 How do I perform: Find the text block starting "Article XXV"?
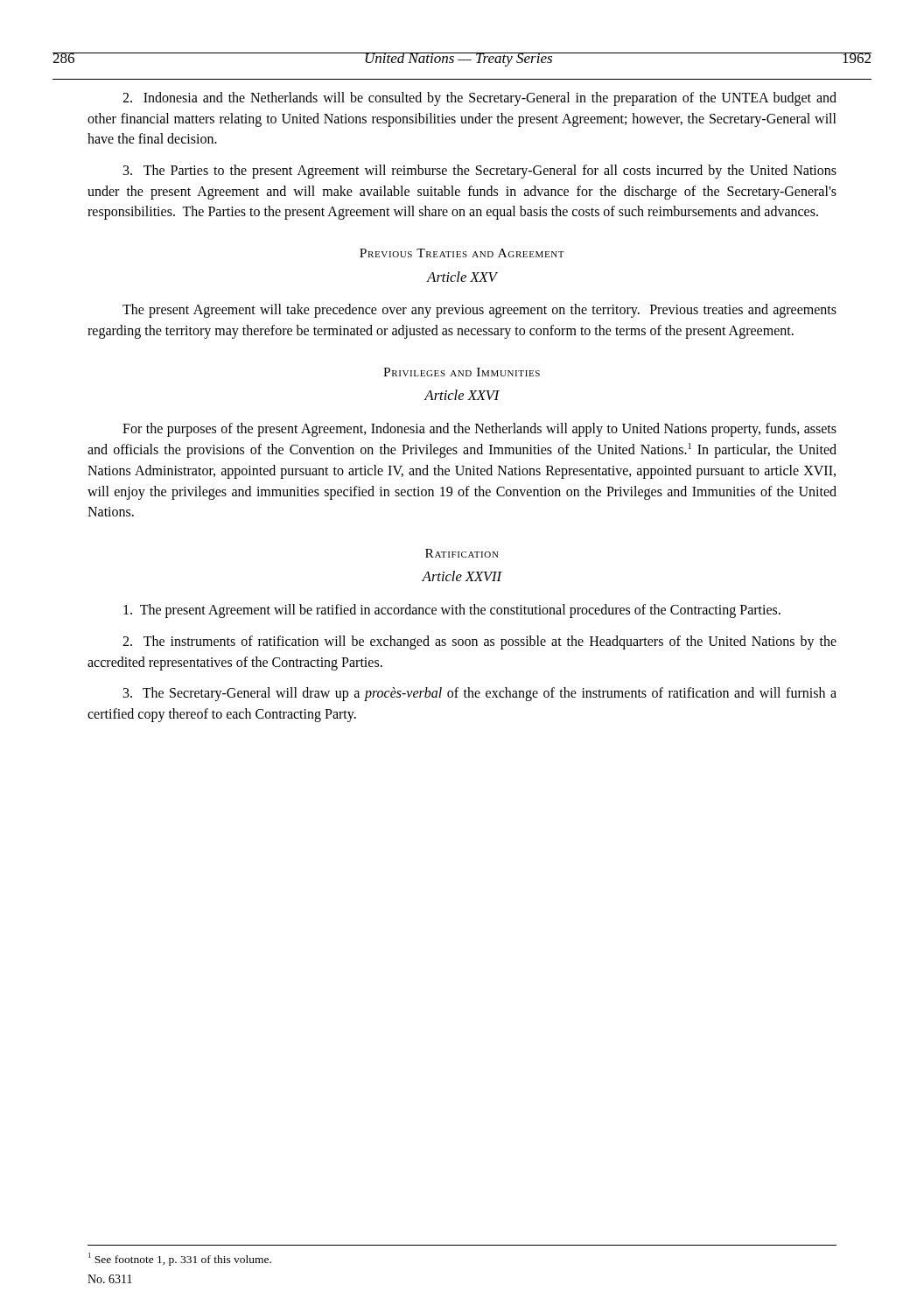pyautogui.click(x=462, y=277)
